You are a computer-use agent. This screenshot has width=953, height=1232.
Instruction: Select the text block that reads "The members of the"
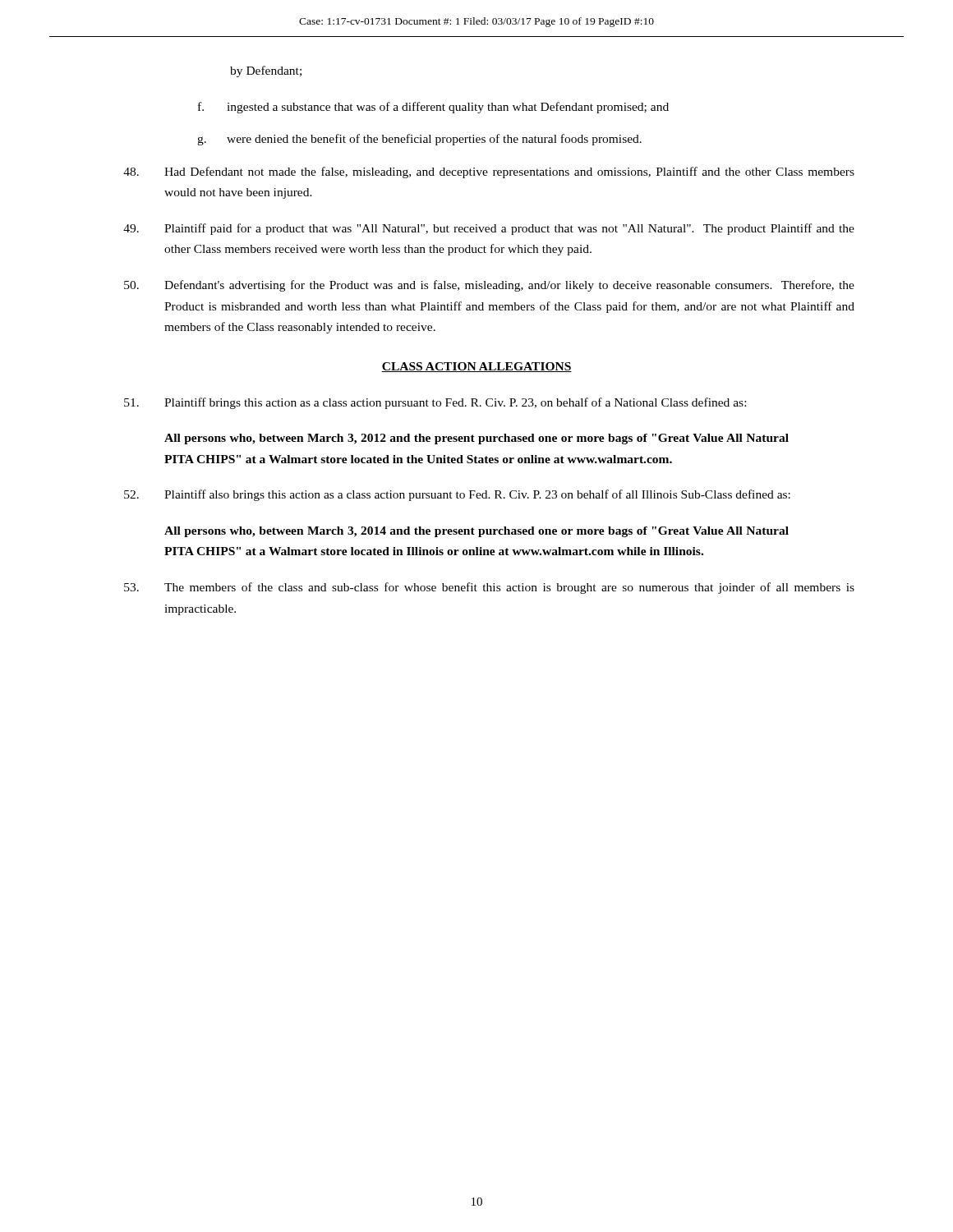tap(476, 598)
